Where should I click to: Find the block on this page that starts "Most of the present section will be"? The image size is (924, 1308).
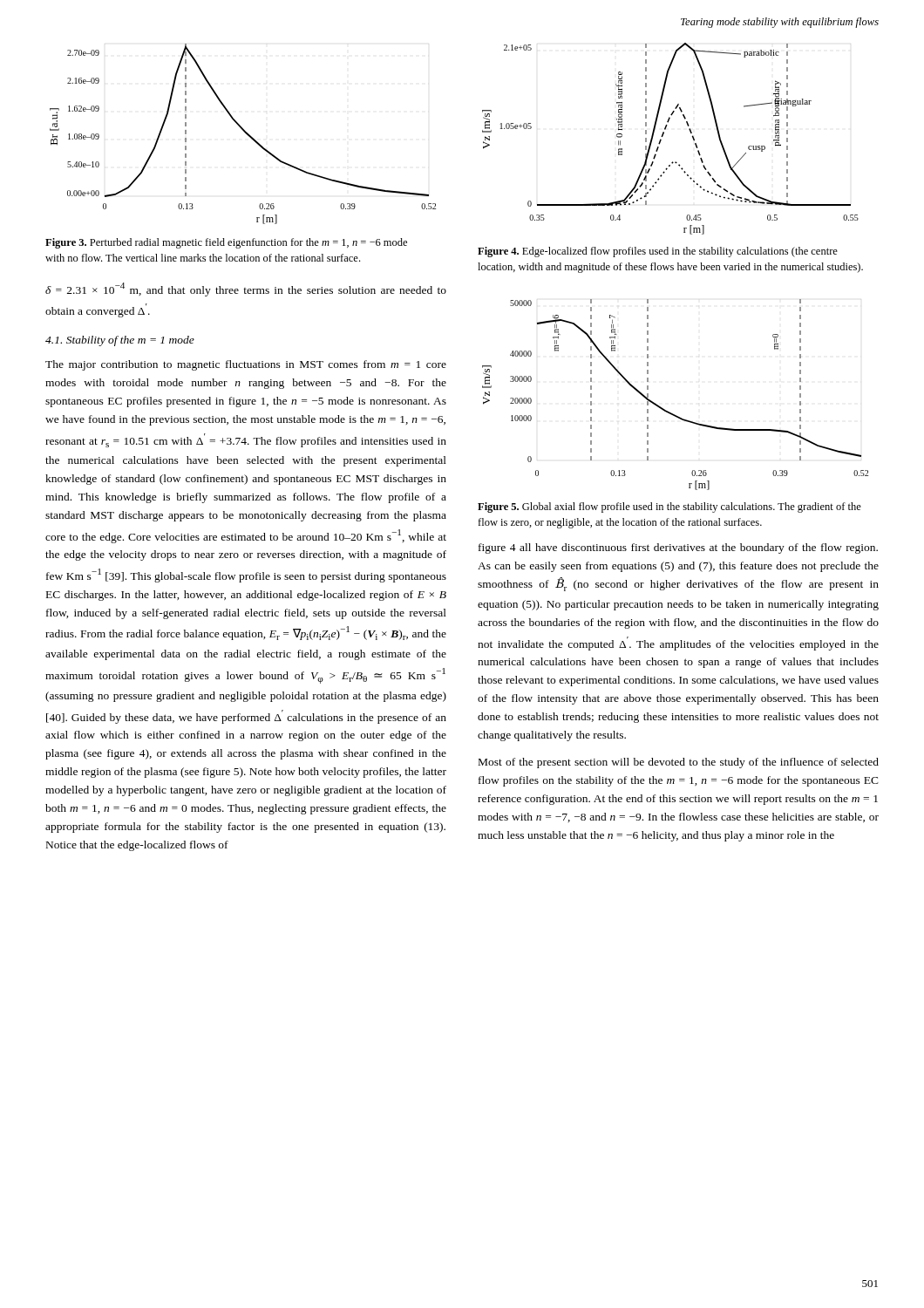click(678, 798)
